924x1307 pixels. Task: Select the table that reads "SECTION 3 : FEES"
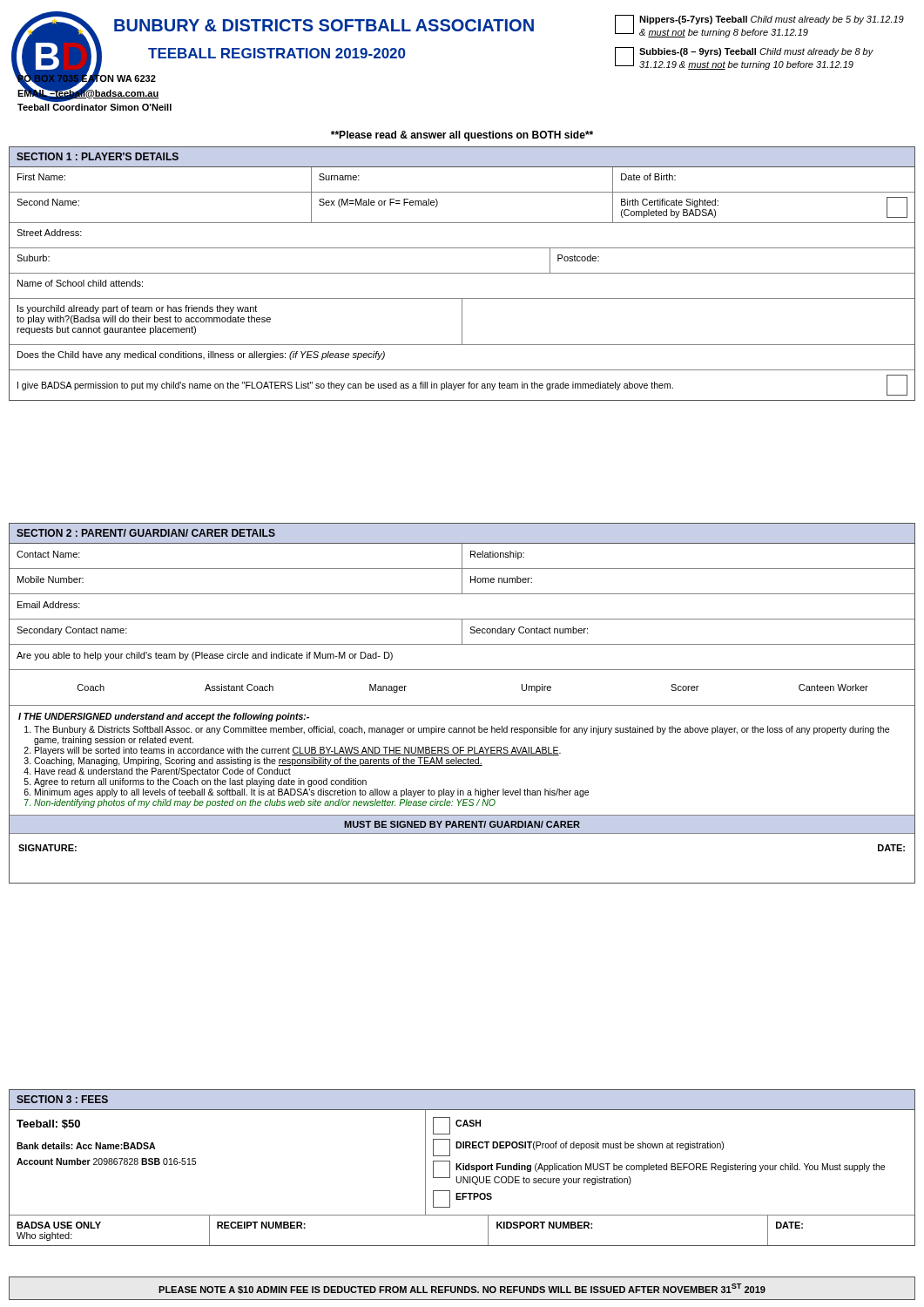(462, 1168)
